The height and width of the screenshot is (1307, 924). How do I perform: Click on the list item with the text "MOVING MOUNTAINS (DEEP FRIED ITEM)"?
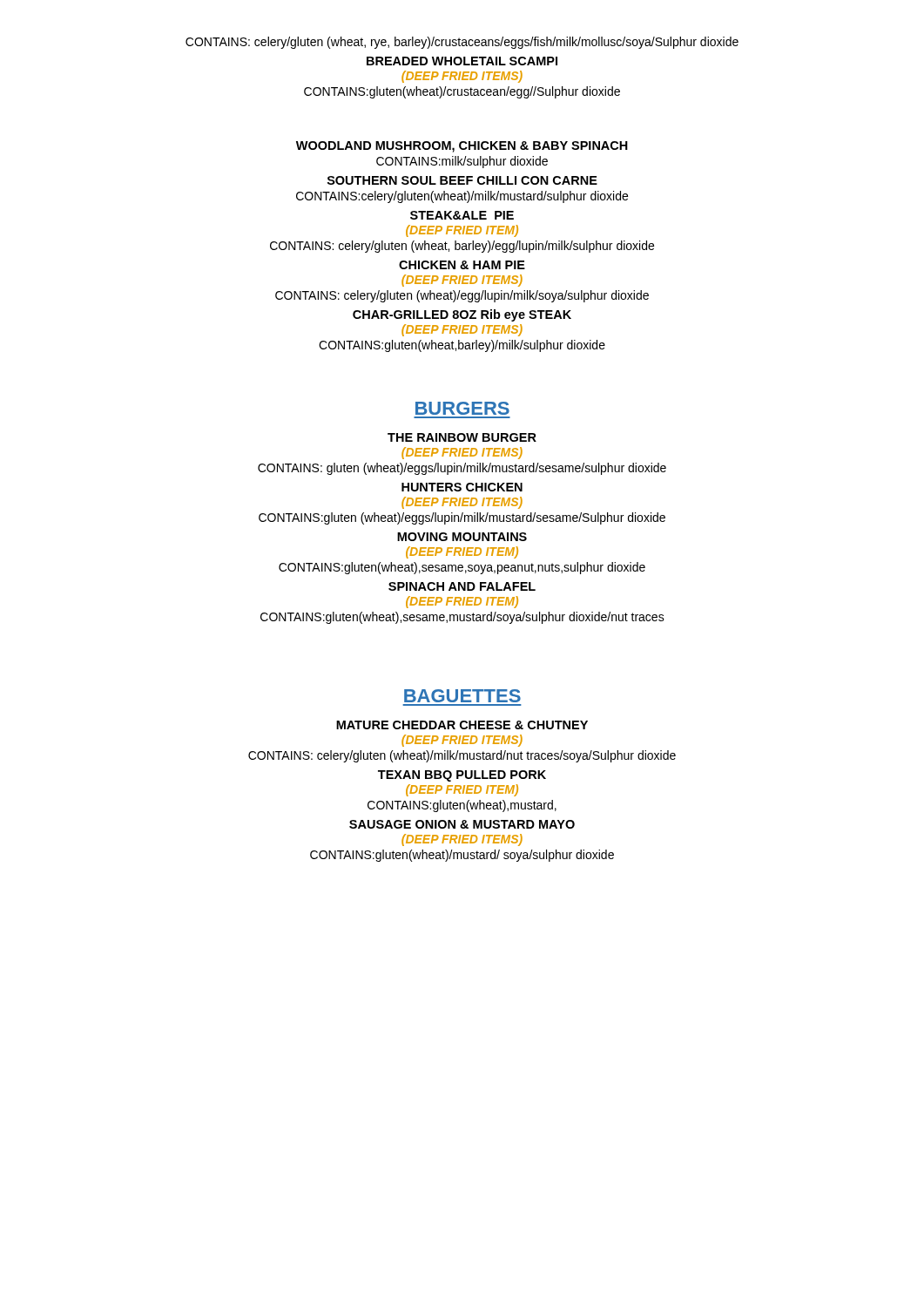462,552
